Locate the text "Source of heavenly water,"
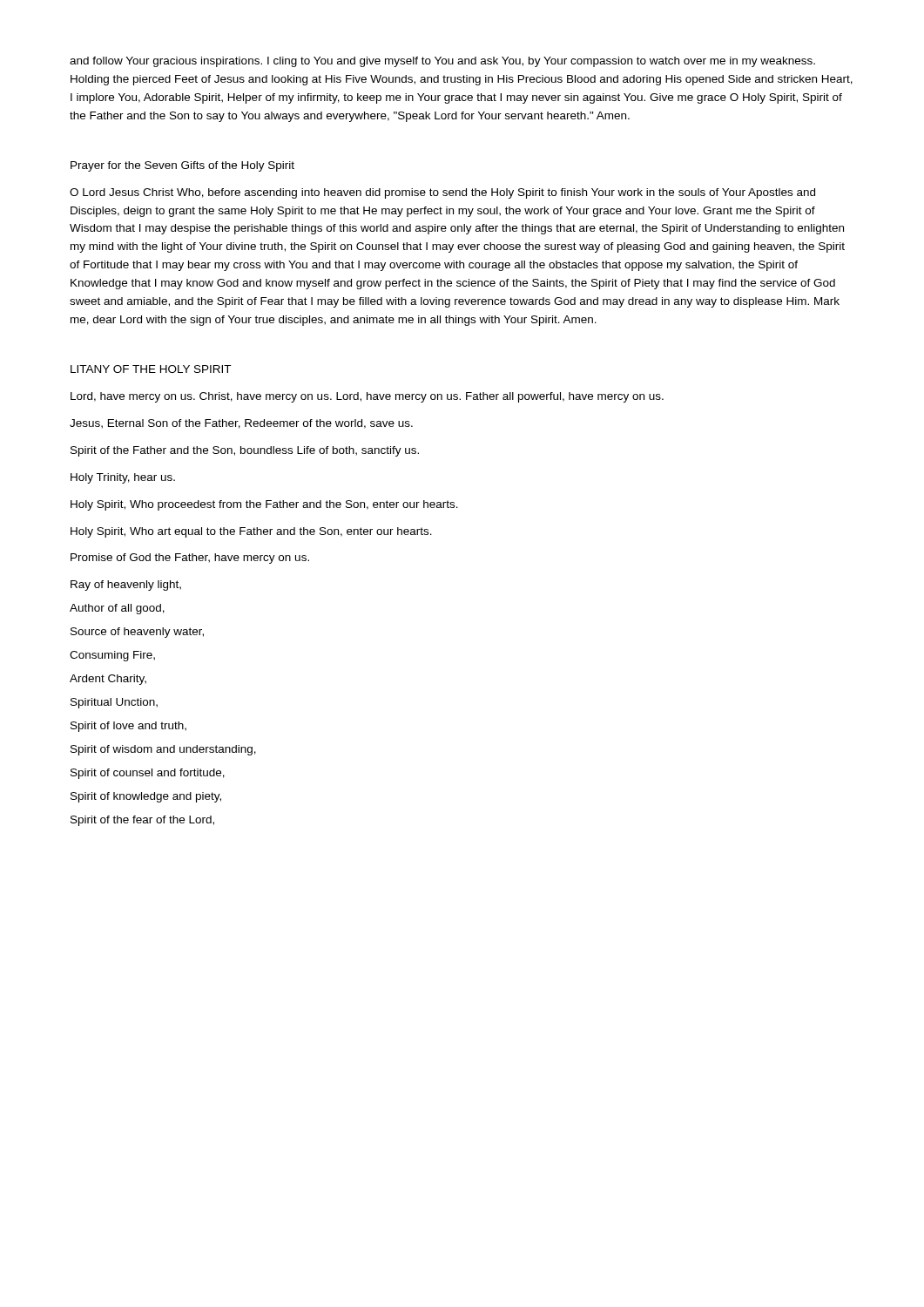The height and width of the screenshot is (1307, 924). [137, 631]
